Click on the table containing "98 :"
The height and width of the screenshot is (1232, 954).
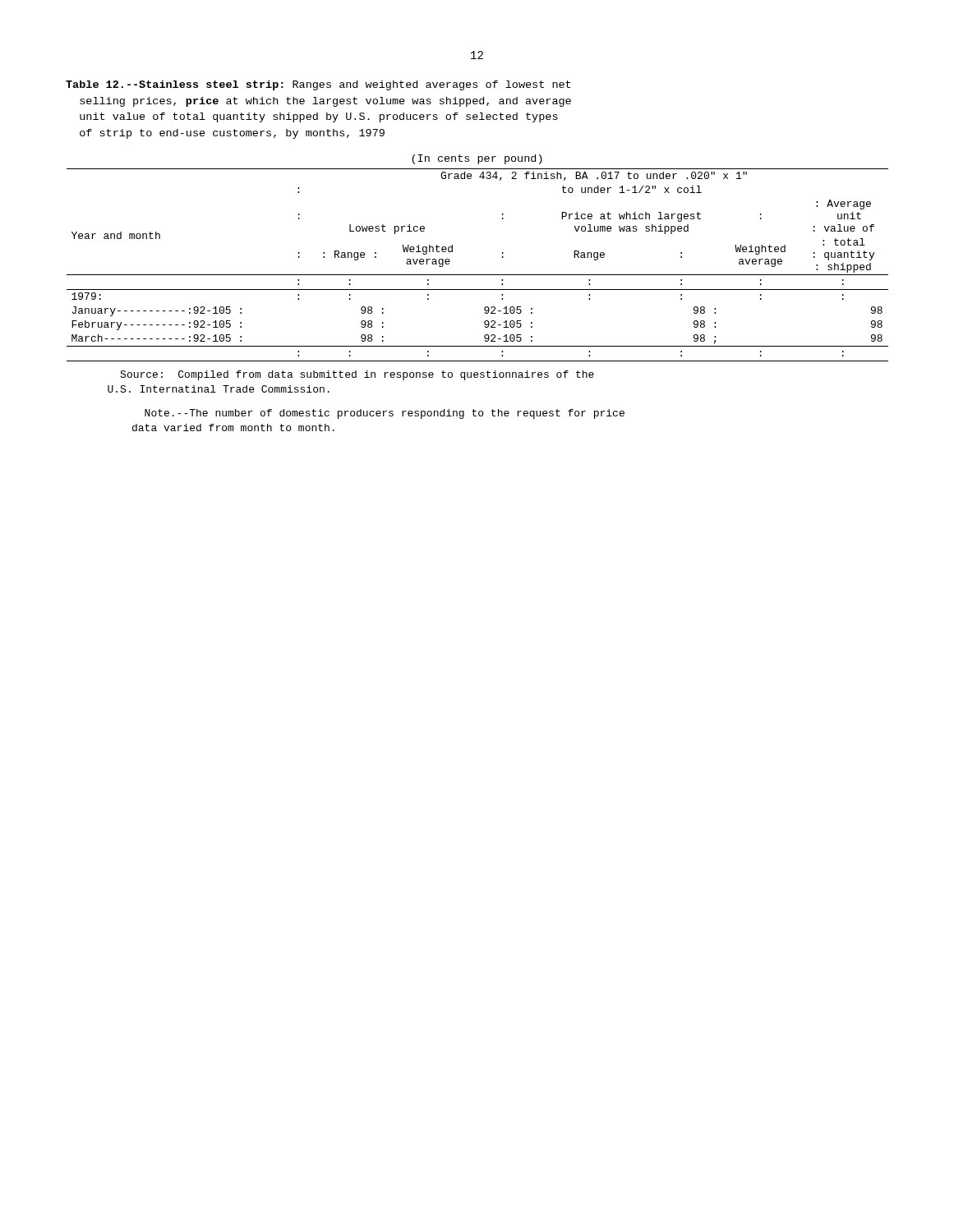coord(477,265)
